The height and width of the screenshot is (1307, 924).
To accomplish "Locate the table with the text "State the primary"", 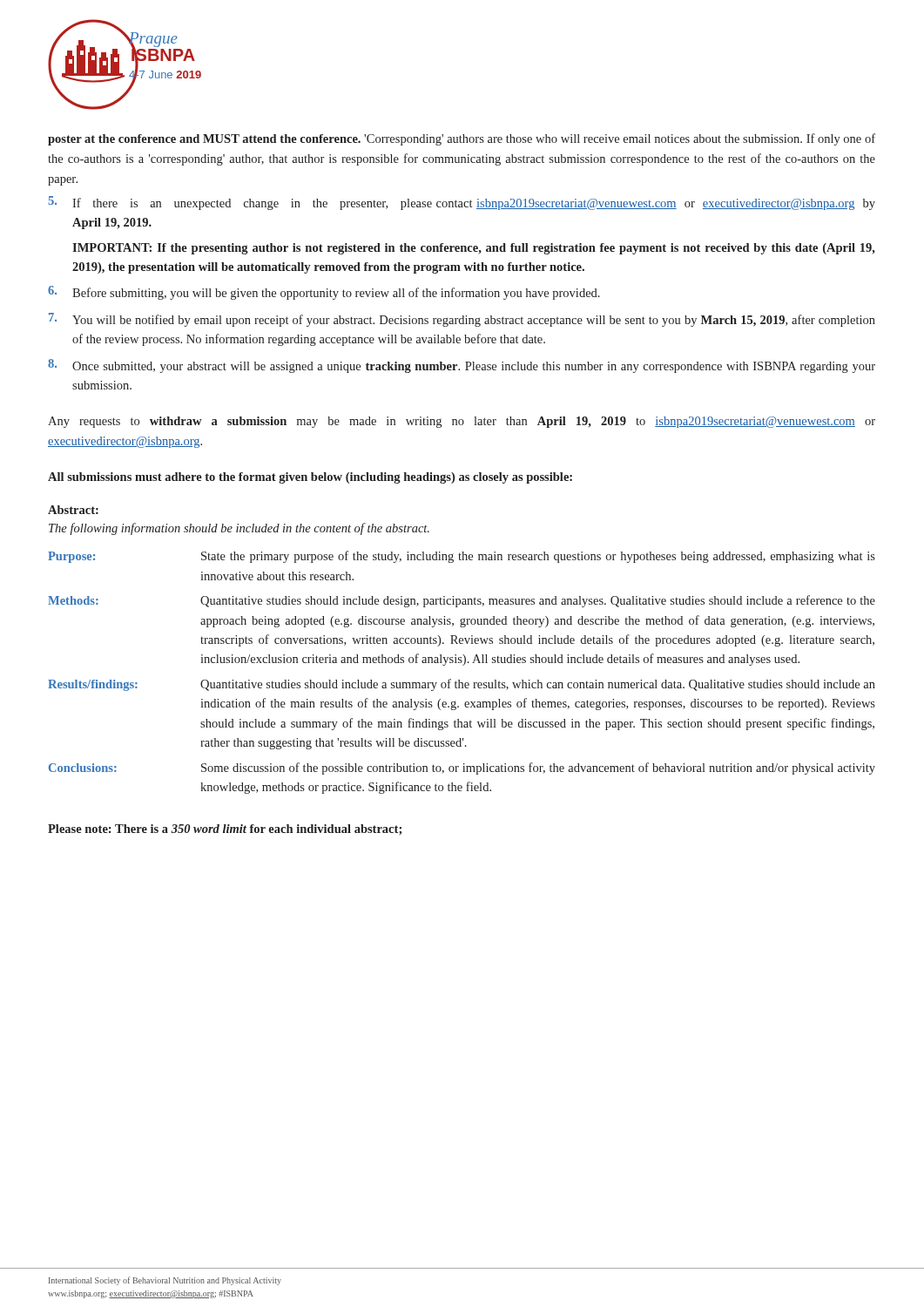I will point(462,672).
